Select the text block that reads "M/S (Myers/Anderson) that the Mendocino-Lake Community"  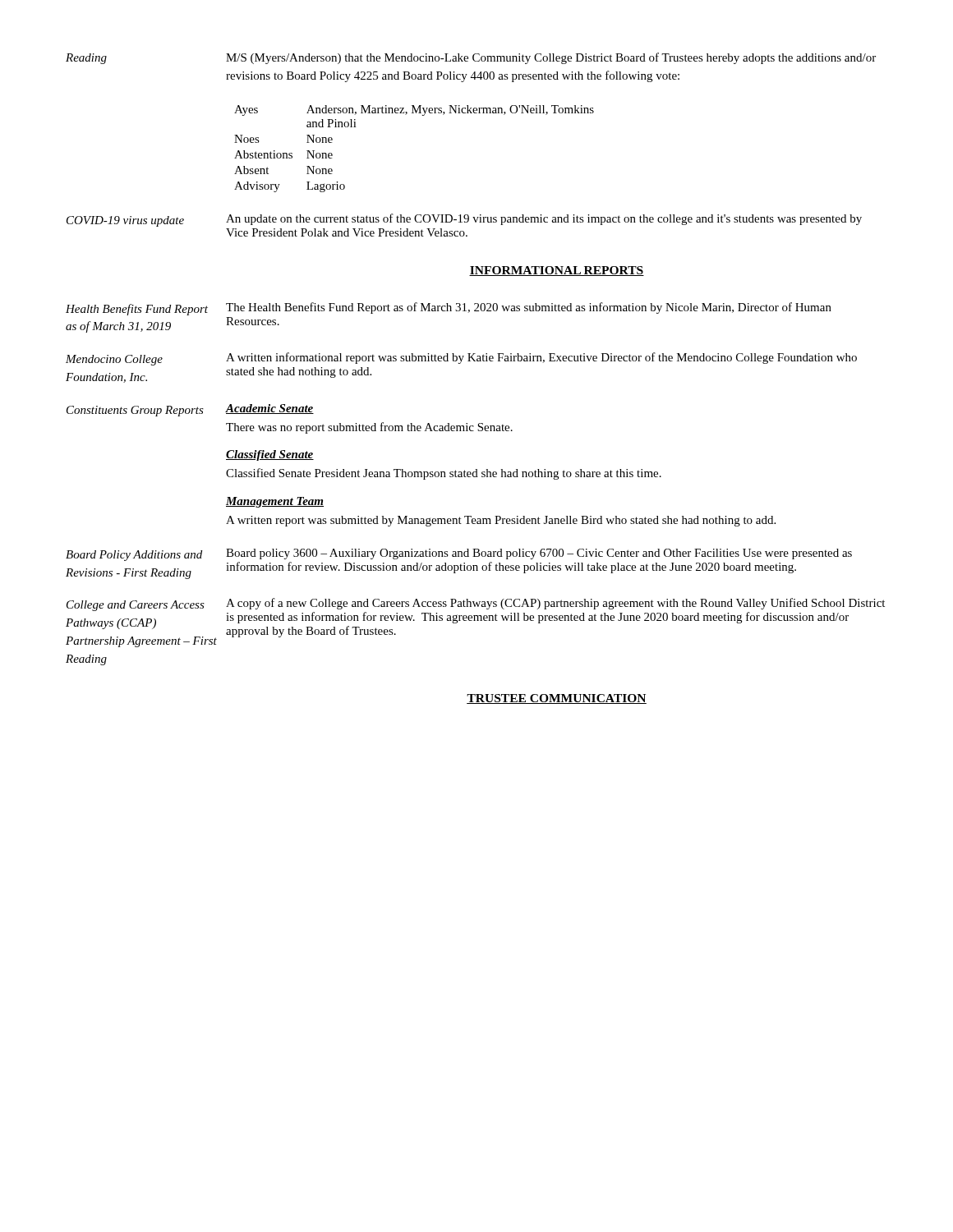tap(551, 66)
